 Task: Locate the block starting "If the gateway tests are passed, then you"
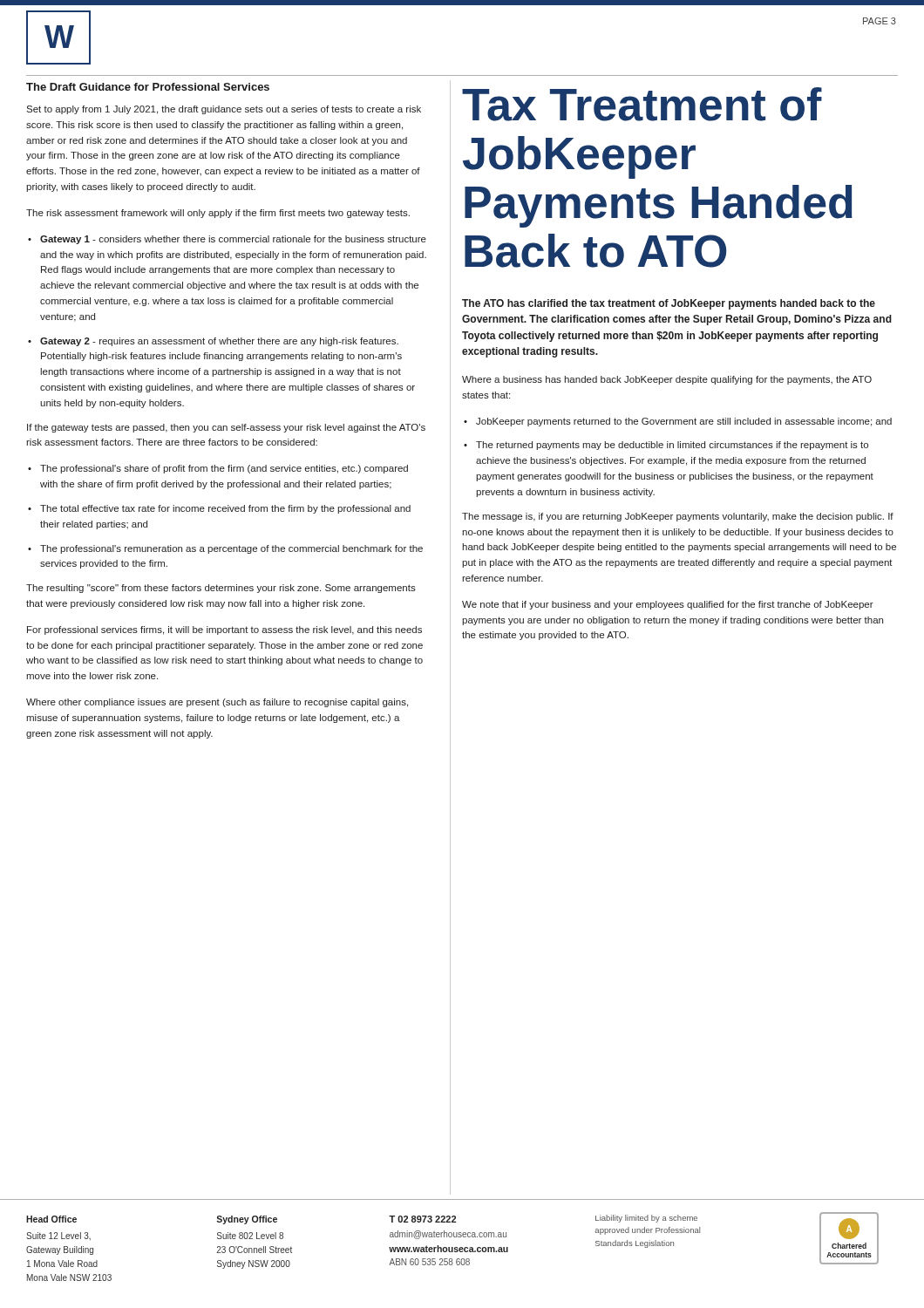(x=226, y=435)
